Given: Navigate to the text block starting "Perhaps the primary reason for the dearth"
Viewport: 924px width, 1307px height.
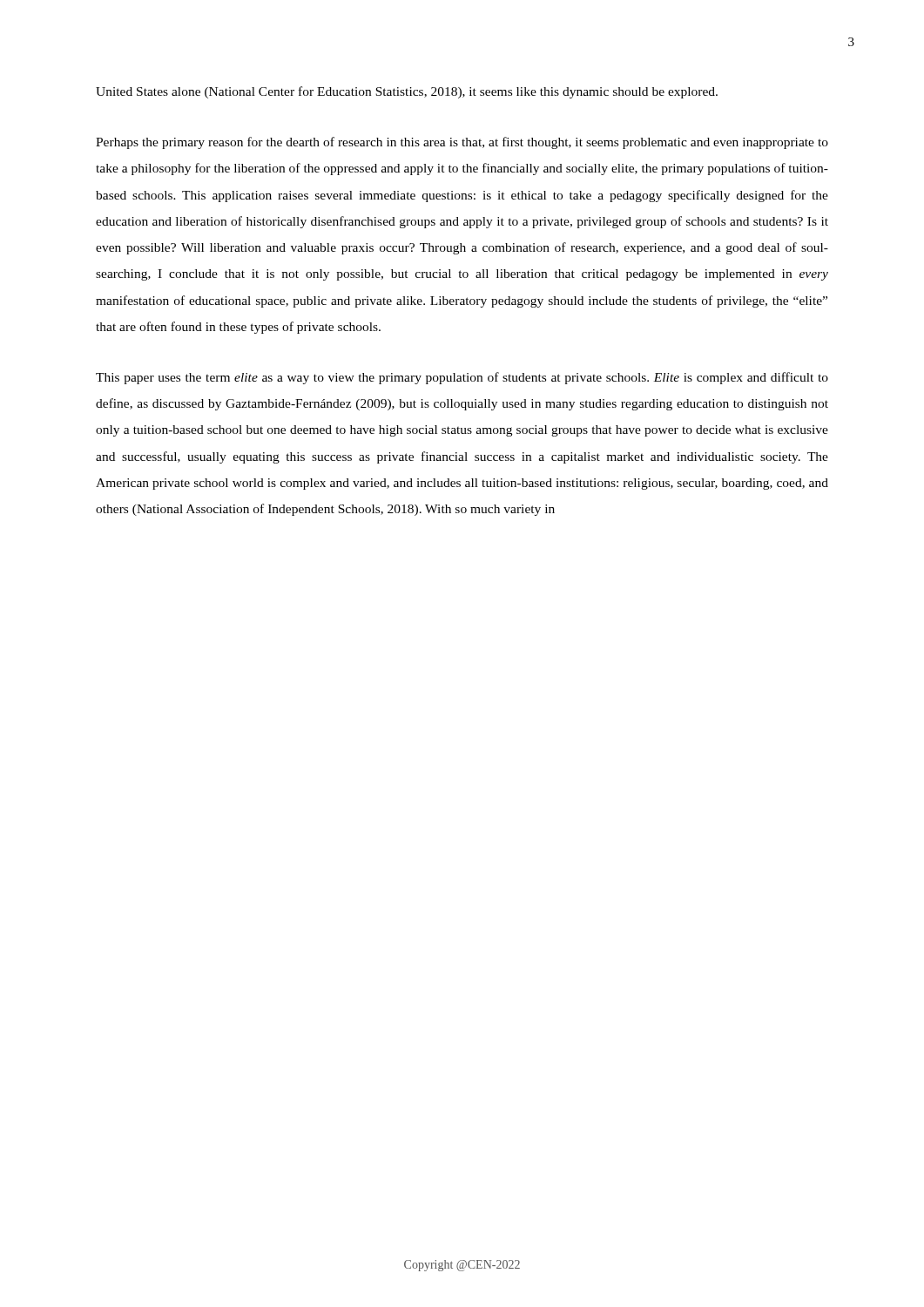Looking at the screenshot, I should [x=462, y=234].
